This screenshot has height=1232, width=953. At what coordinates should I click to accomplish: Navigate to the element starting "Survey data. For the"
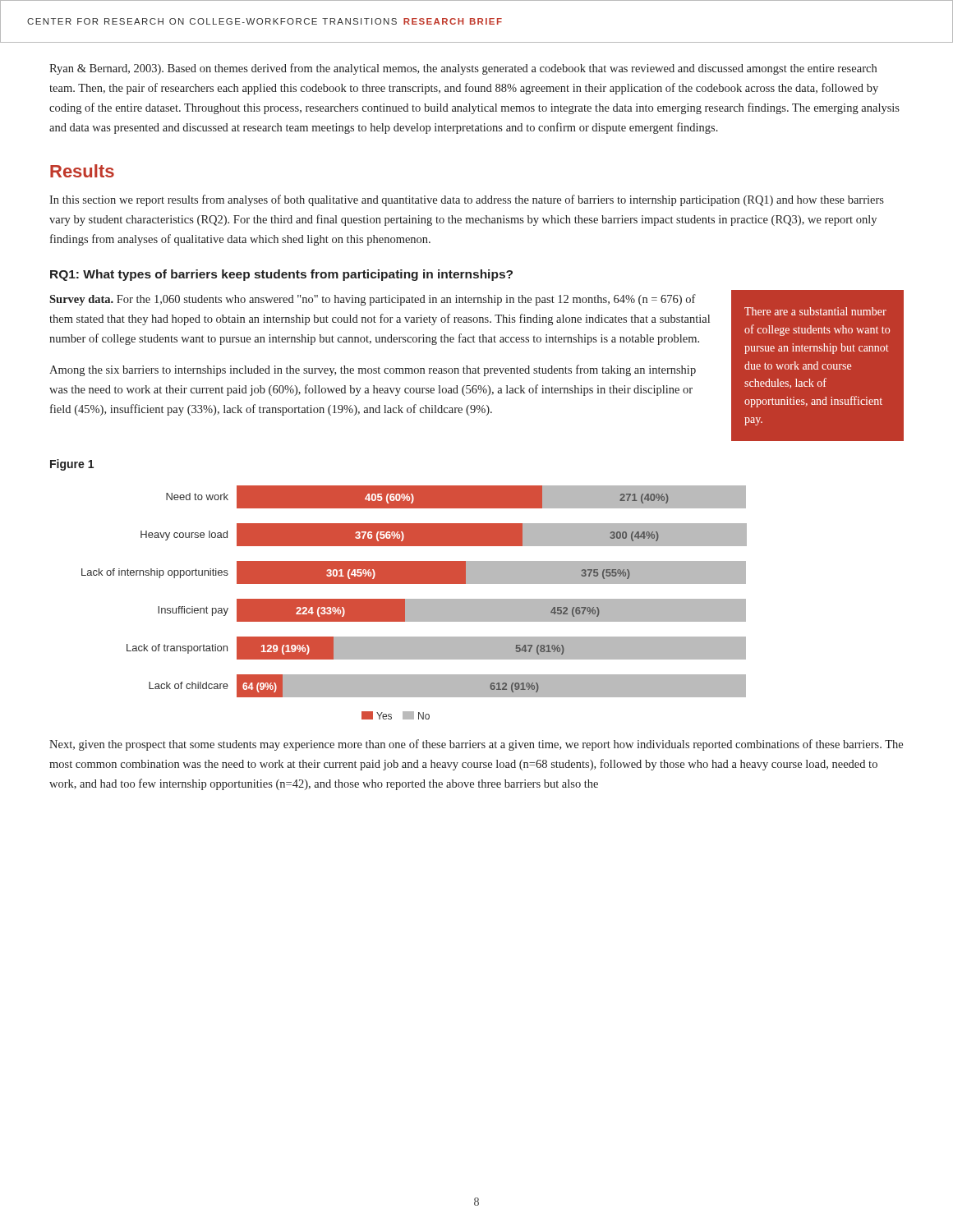380,319
